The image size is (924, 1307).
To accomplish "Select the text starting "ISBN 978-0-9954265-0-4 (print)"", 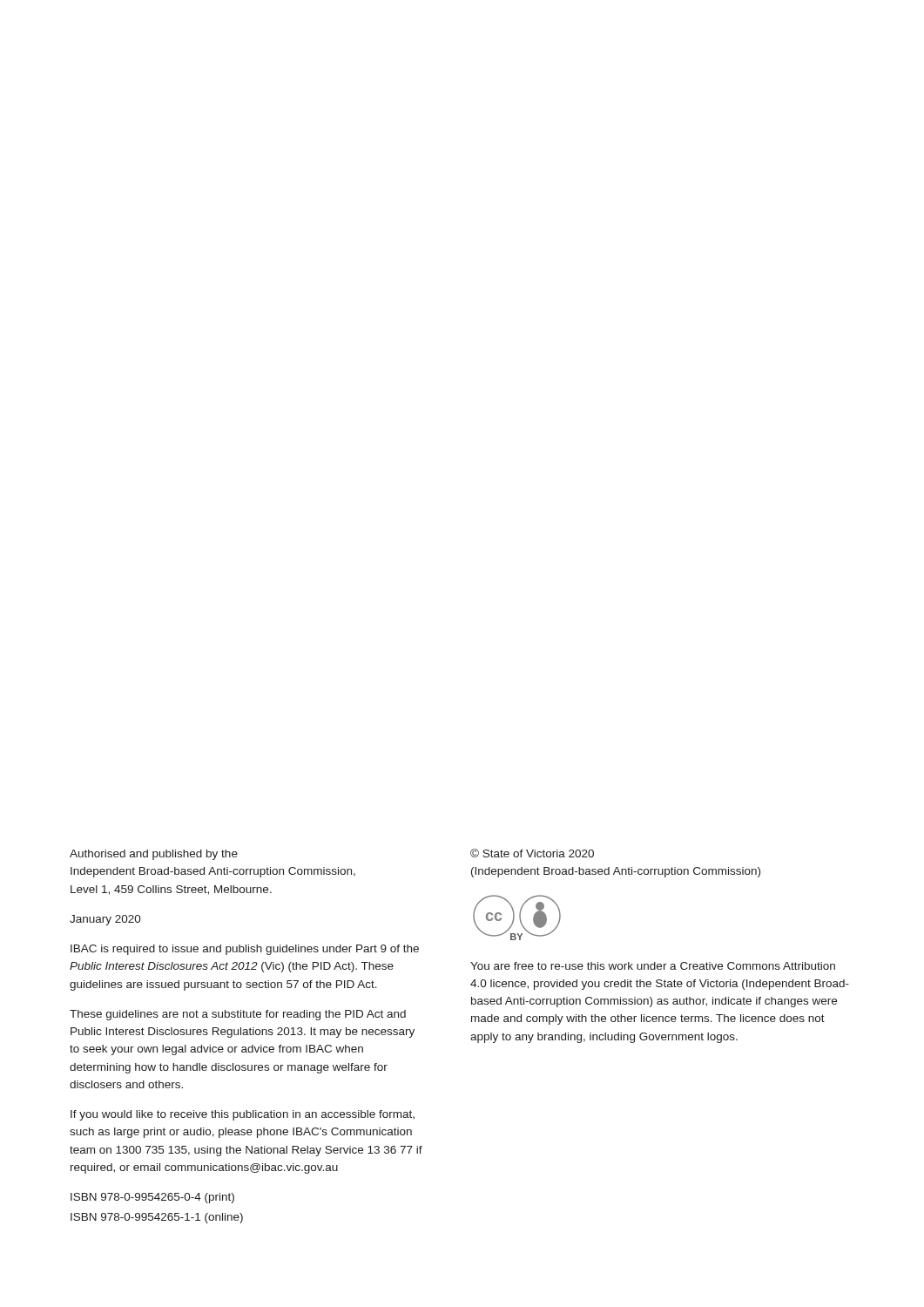I will coord(152,1197).
